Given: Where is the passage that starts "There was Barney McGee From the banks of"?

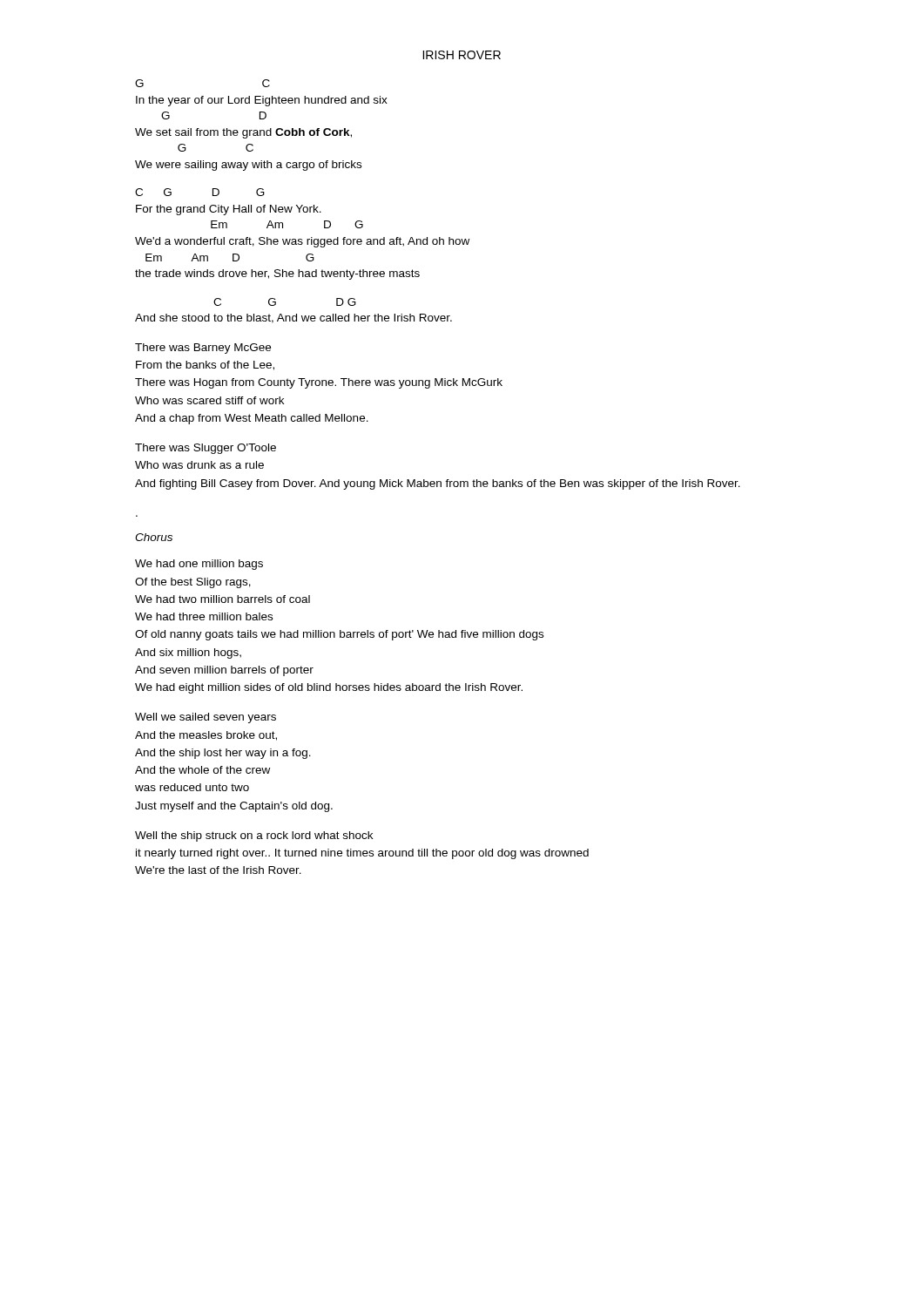Looking at the screenshot, I should pyautogui.click(x=319, y=382).
